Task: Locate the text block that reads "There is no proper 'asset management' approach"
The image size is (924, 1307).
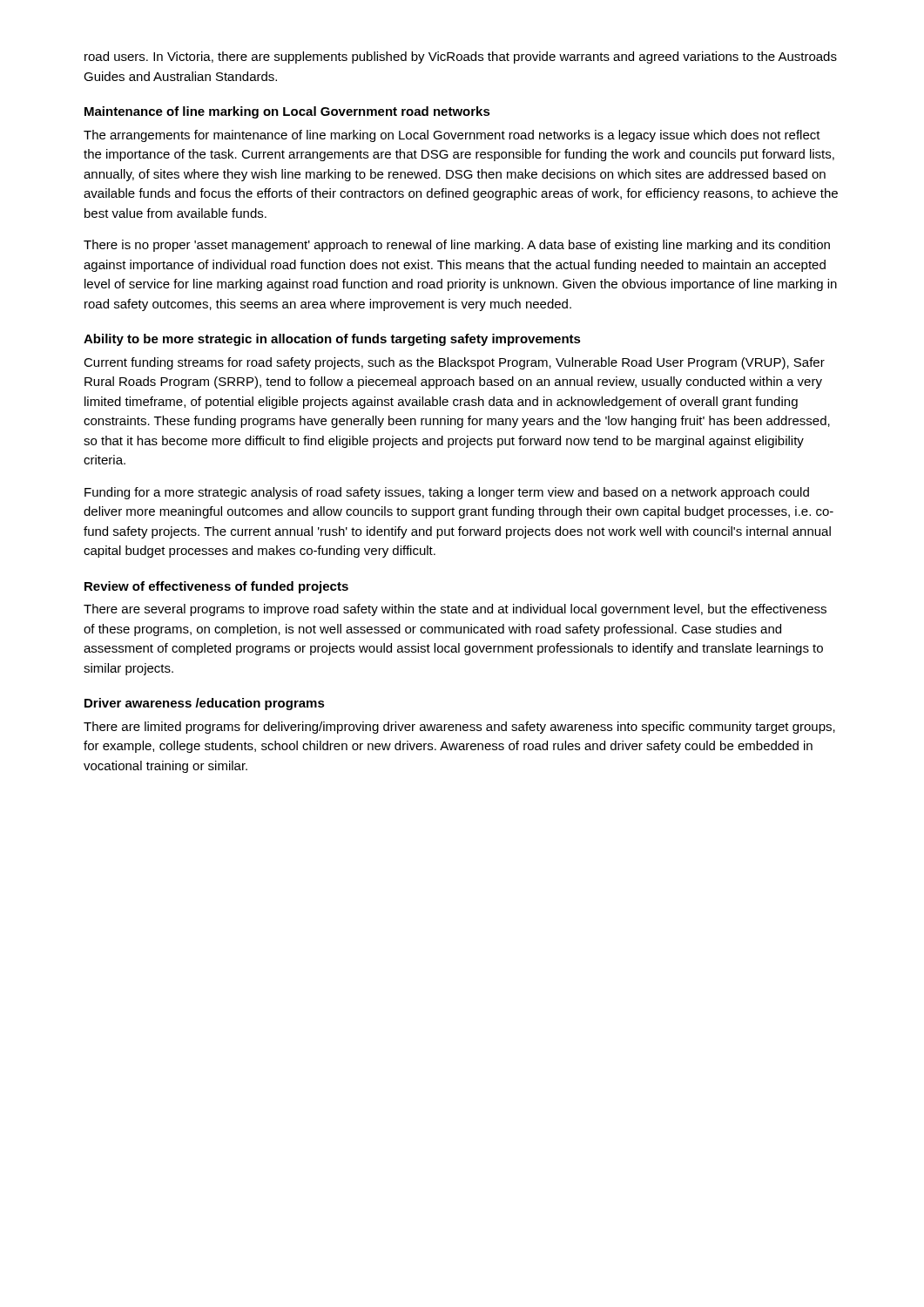Action: pyautogui.click(x=460, y=274)
